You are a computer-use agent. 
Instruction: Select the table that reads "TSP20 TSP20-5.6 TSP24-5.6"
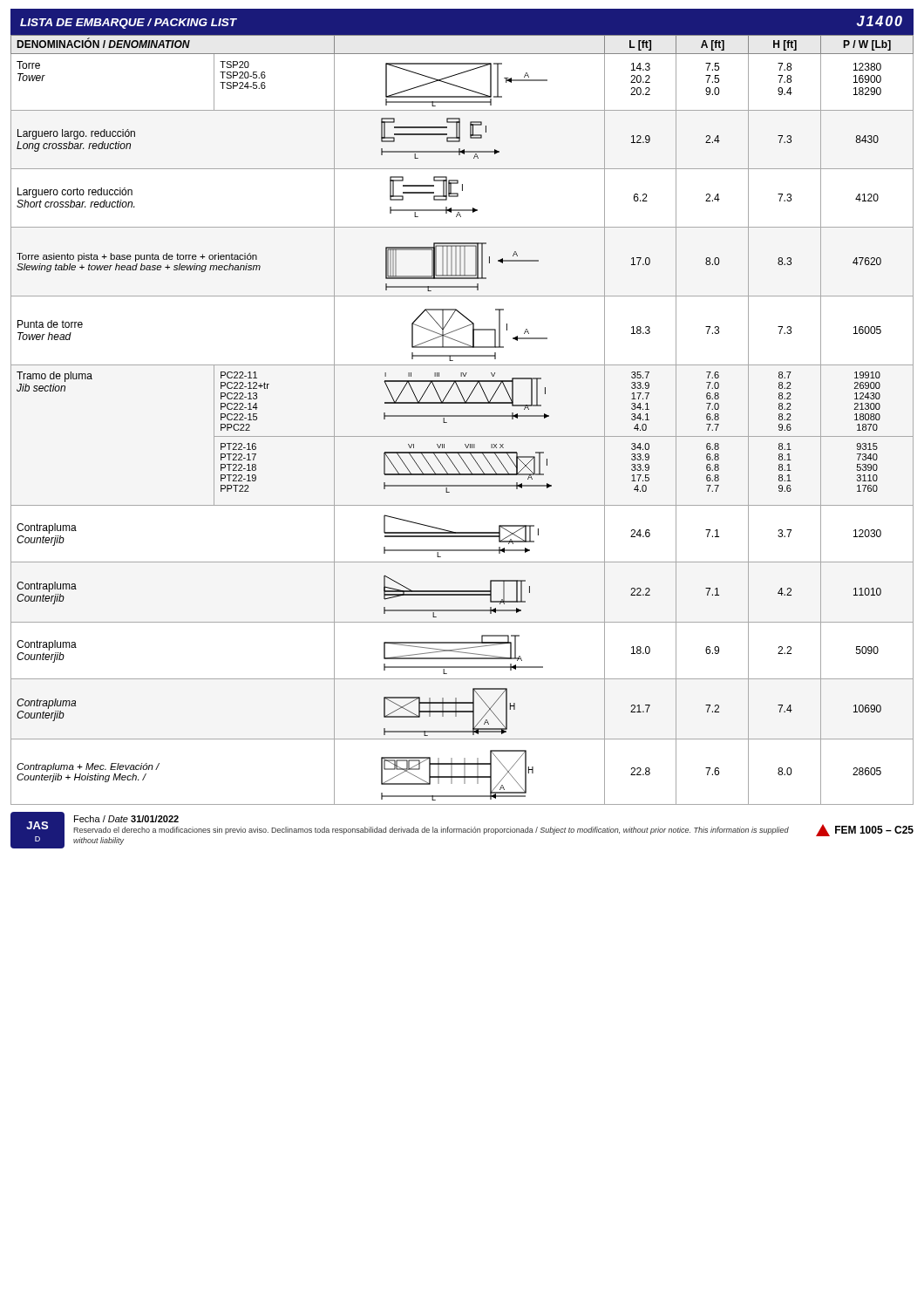[462, 420]
